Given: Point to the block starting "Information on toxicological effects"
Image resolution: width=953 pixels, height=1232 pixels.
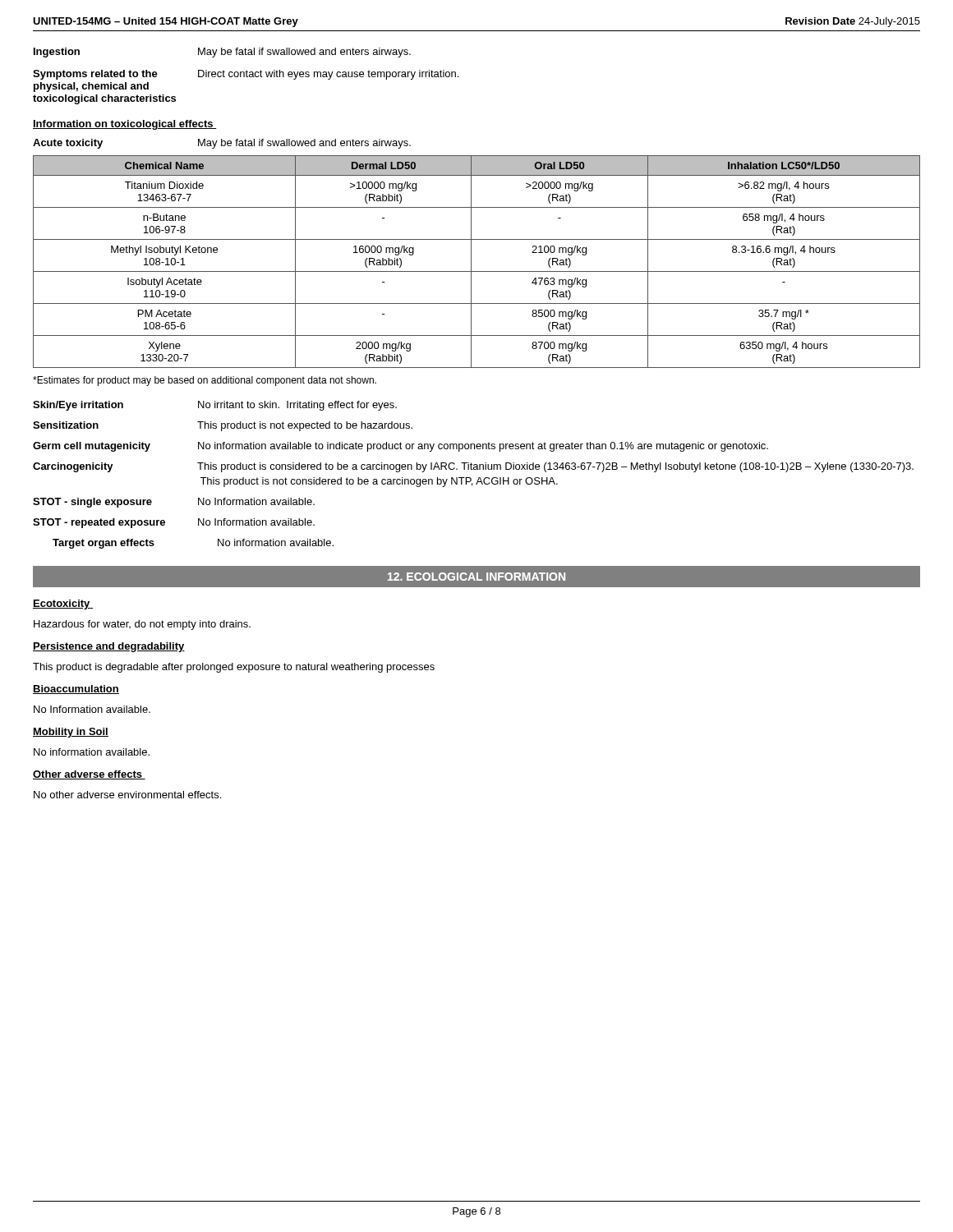Looking at the screenshot, I should click(x=125, y=124).
